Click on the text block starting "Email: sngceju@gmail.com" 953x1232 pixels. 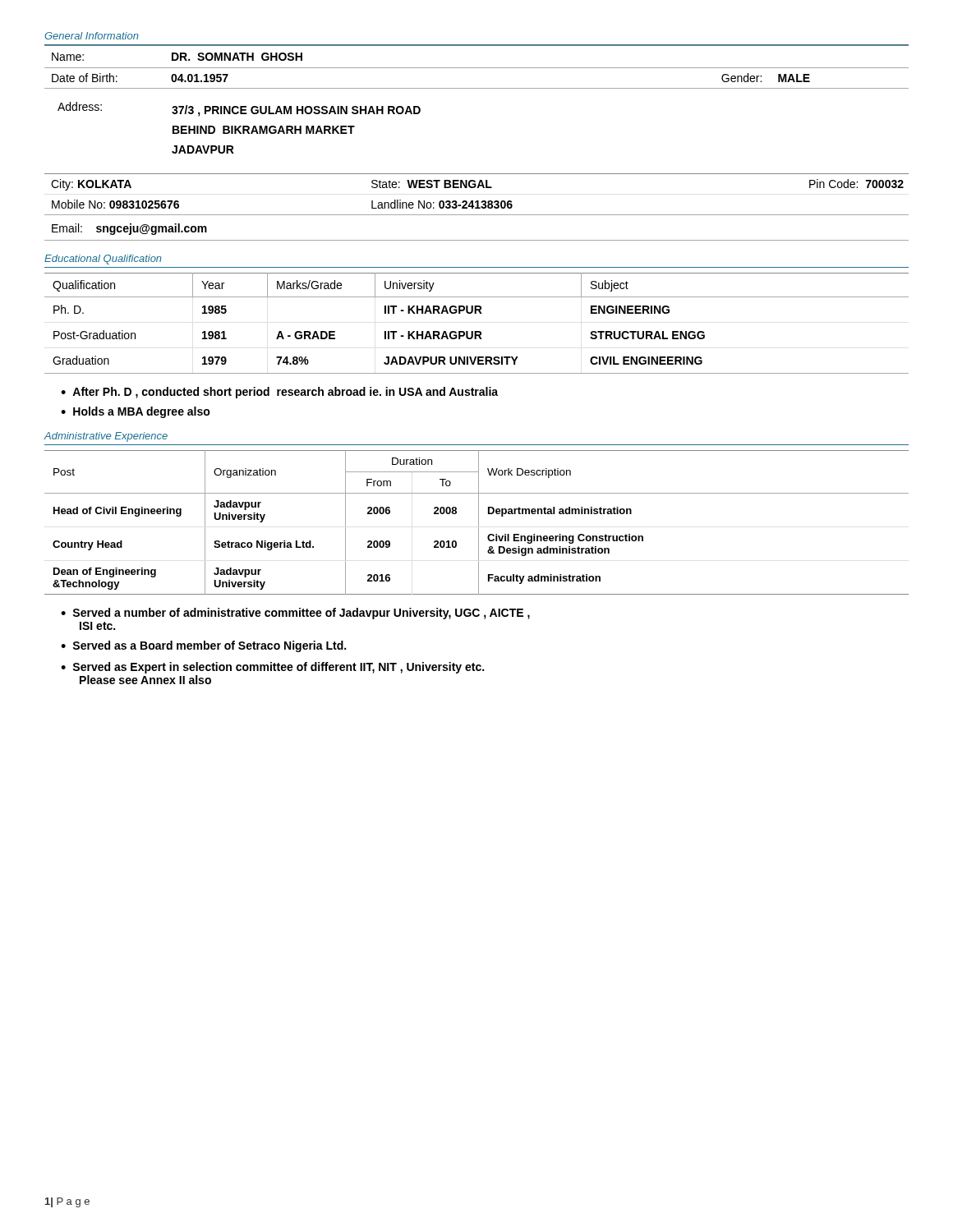[x=129, y=229]
